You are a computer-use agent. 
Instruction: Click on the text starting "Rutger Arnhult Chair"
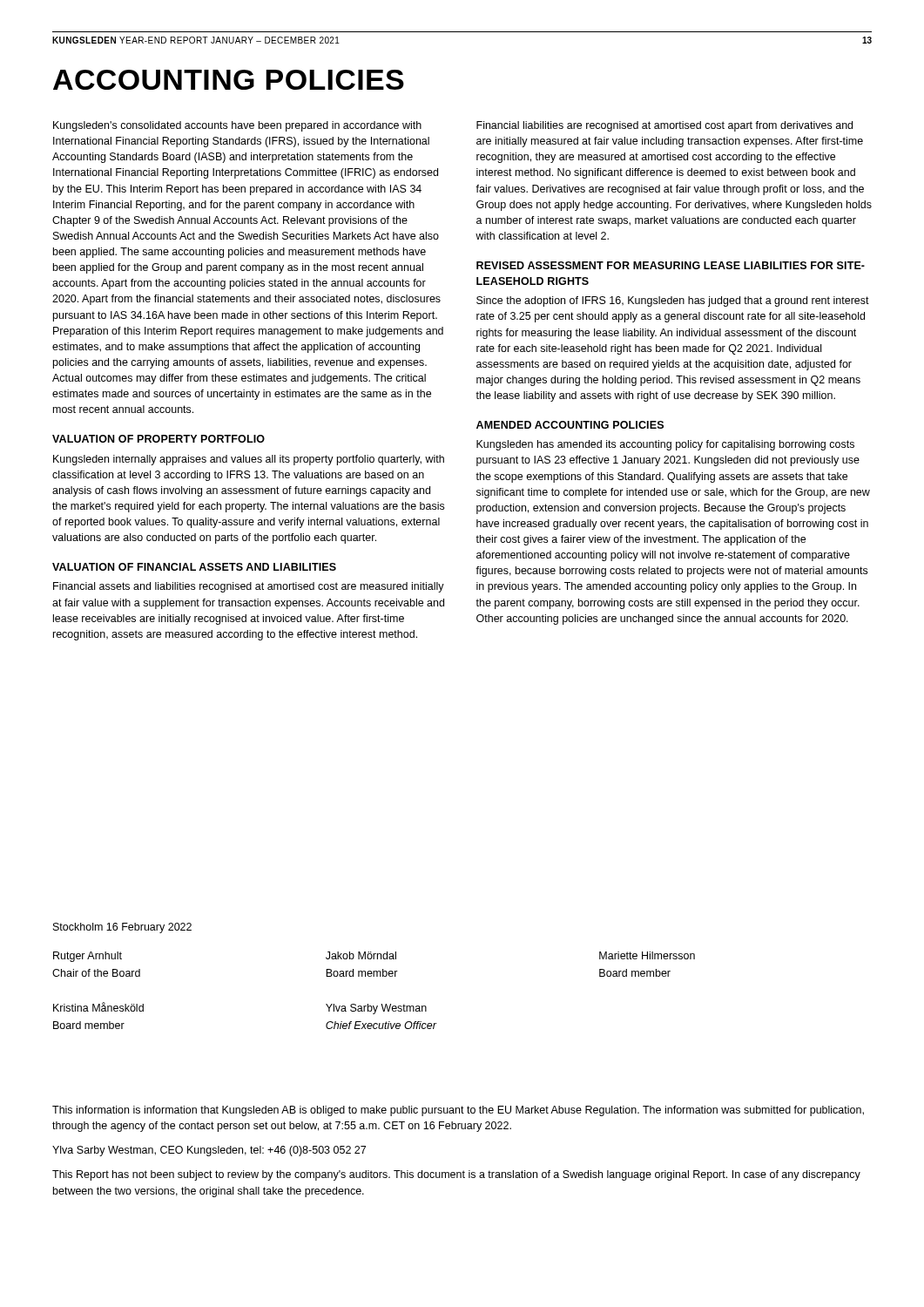88,957
